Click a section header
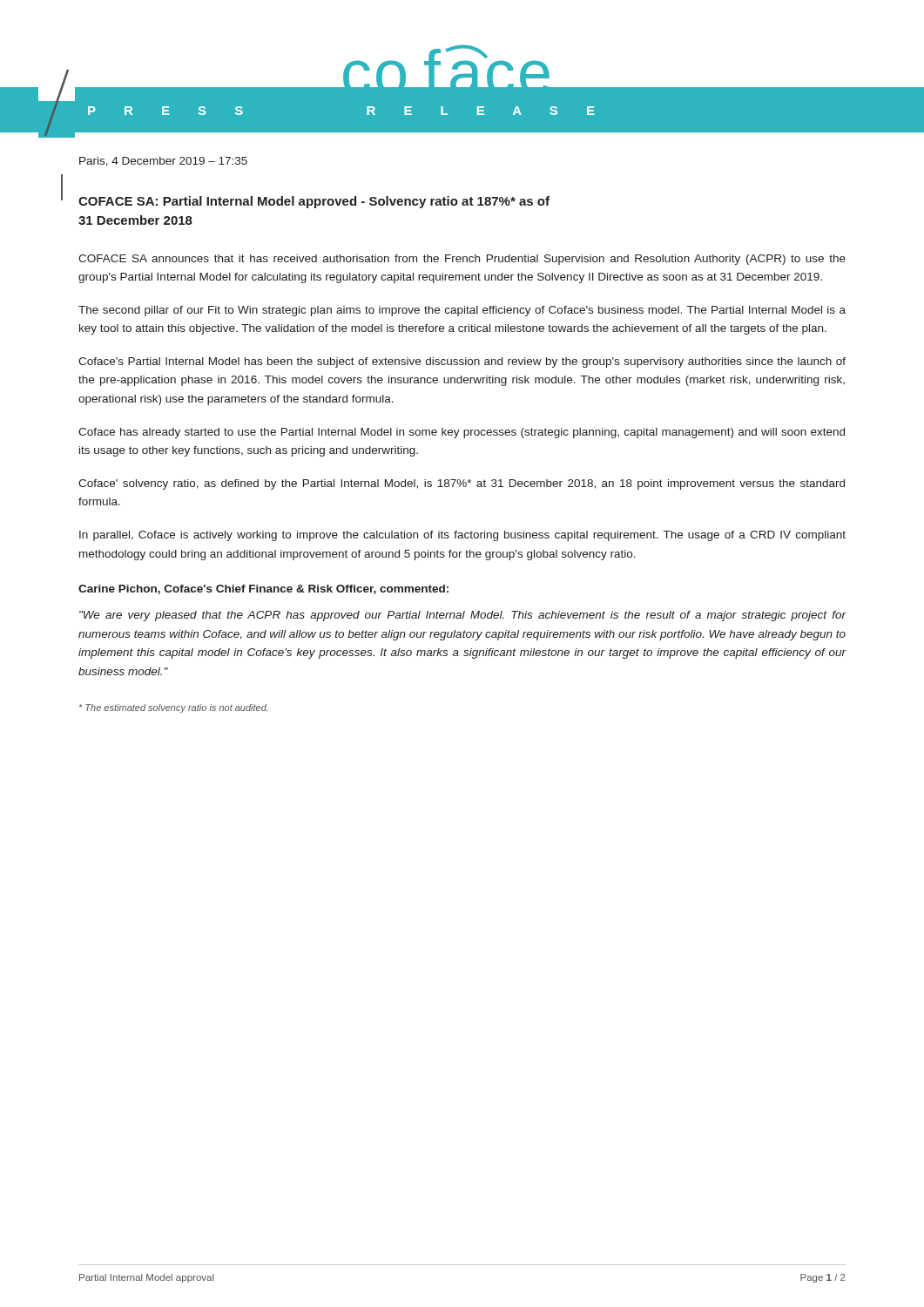The width and height of the screenshot is (924, 1307). click(314, 210)
